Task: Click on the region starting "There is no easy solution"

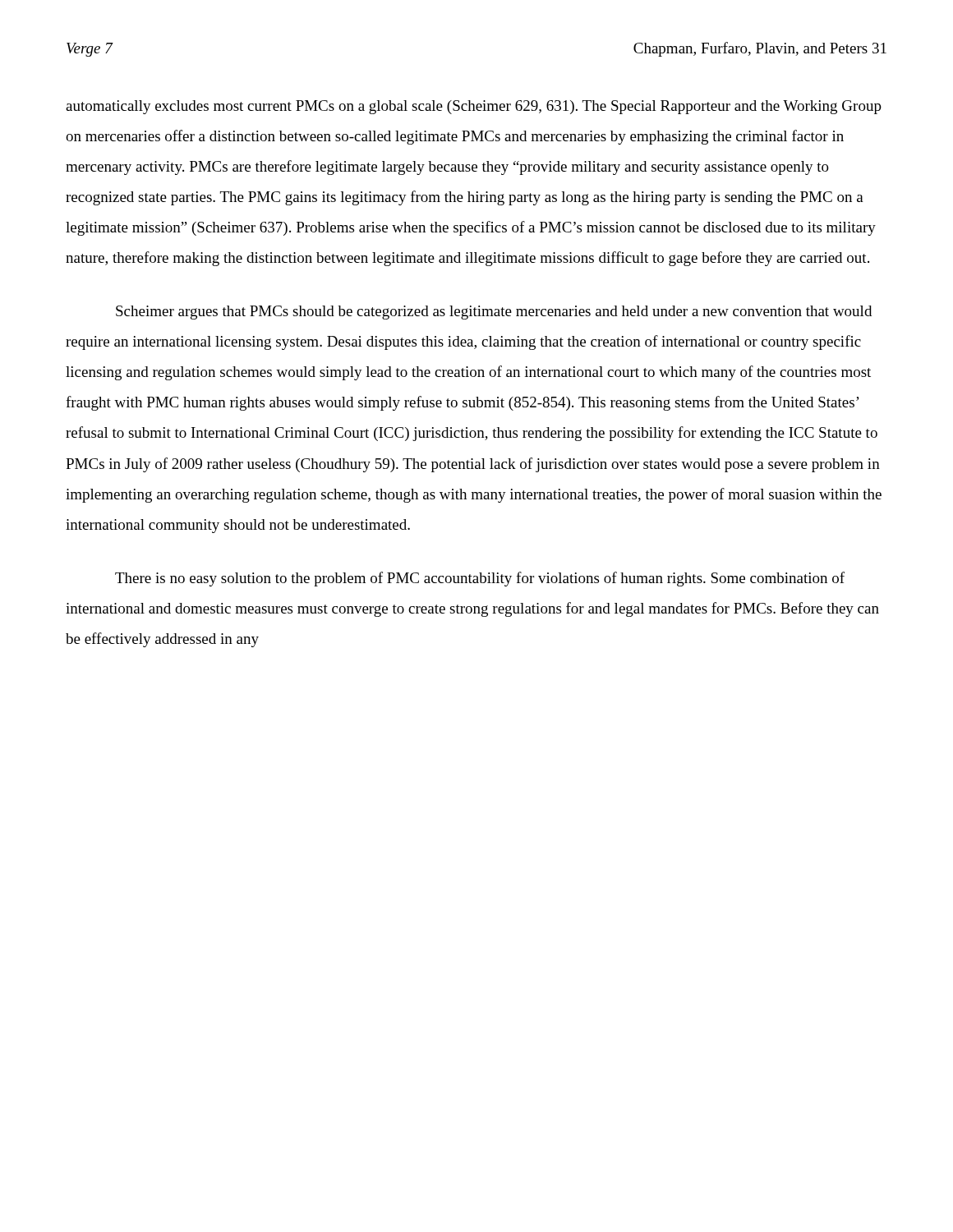Action: coord(476,608)
